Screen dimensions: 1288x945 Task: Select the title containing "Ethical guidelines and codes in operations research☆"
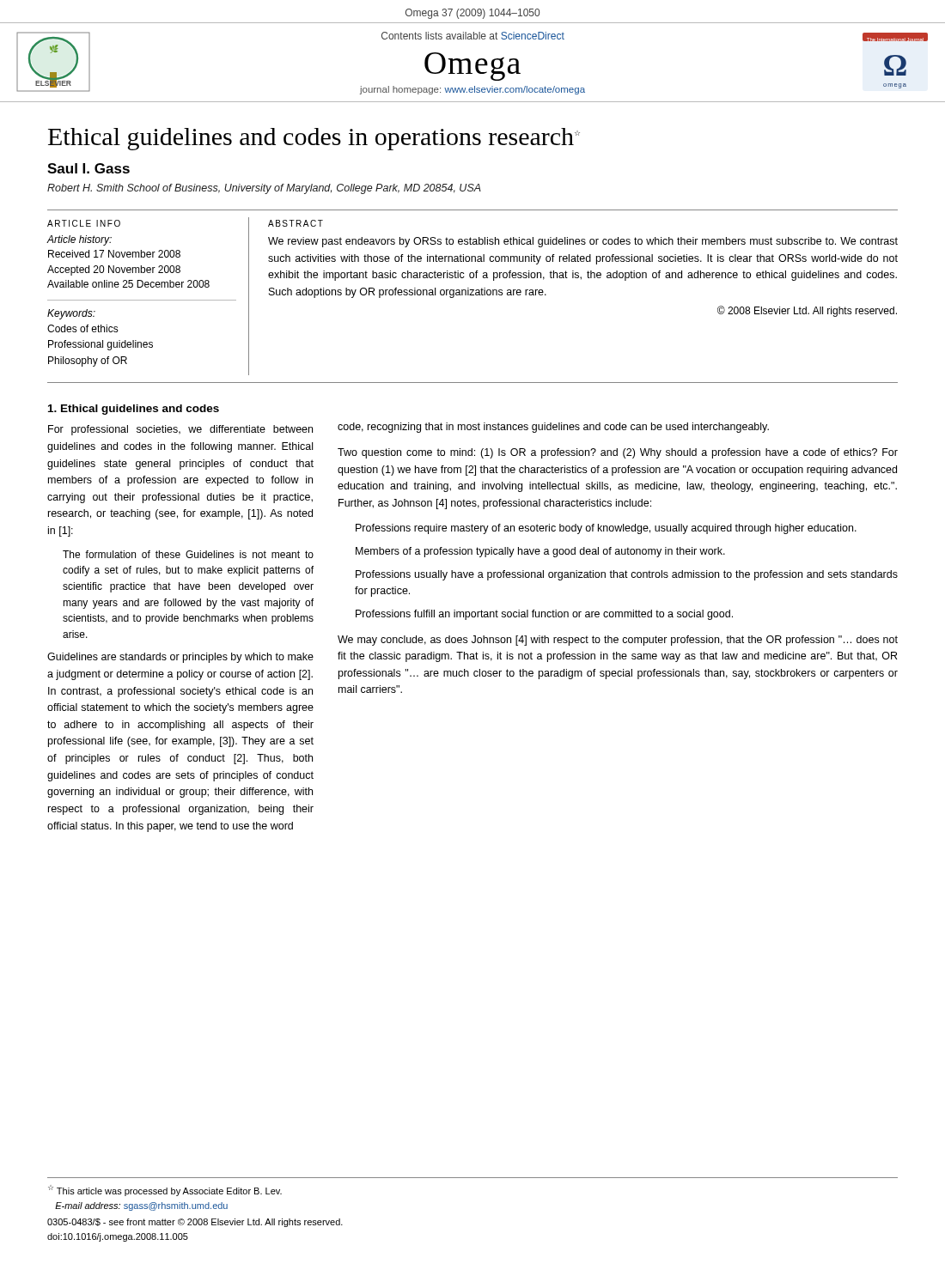pyautogui.click(x=314, y=136)
